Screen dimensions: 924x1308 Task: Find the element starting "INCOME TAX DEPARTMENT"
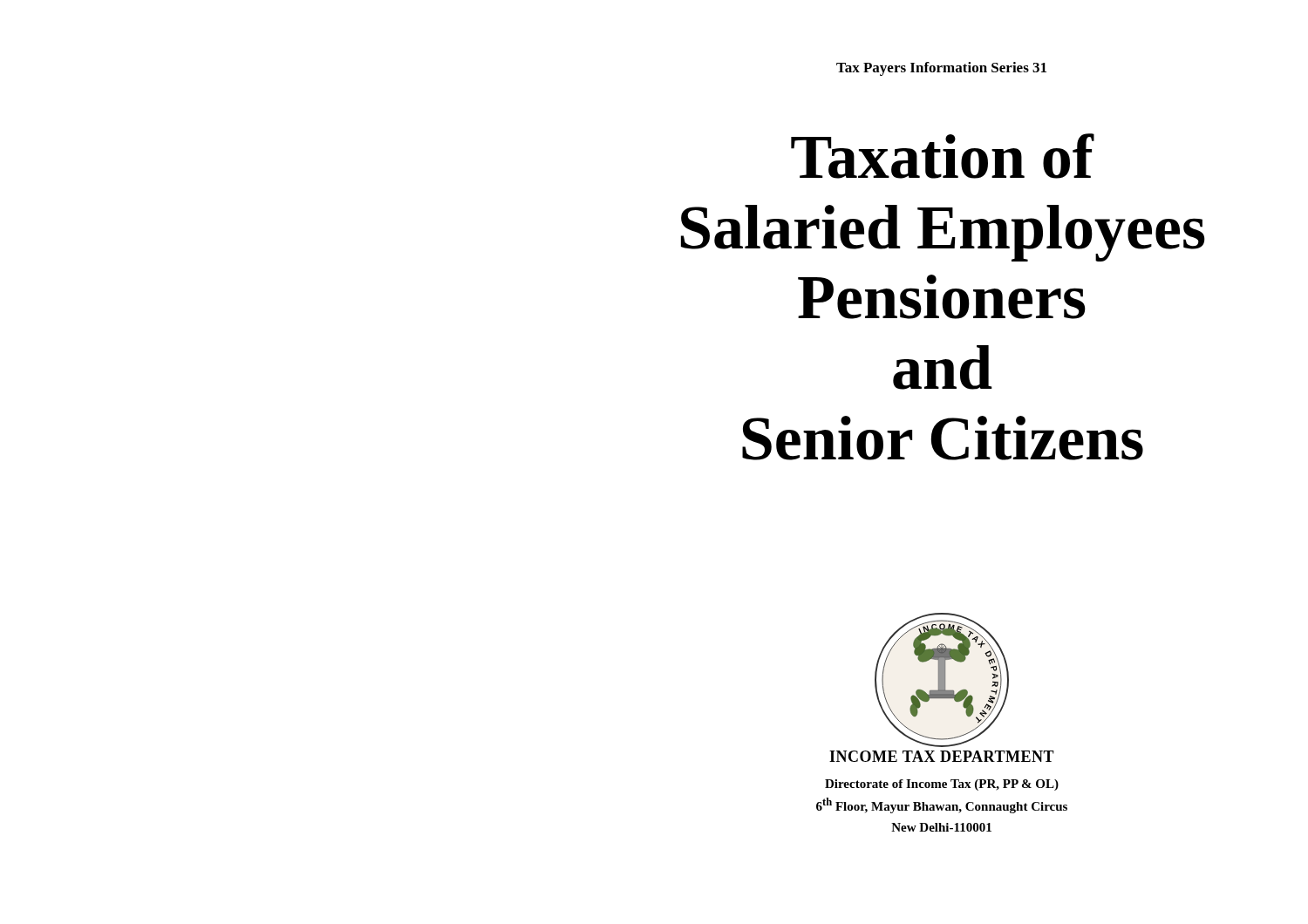pos(942,757)
